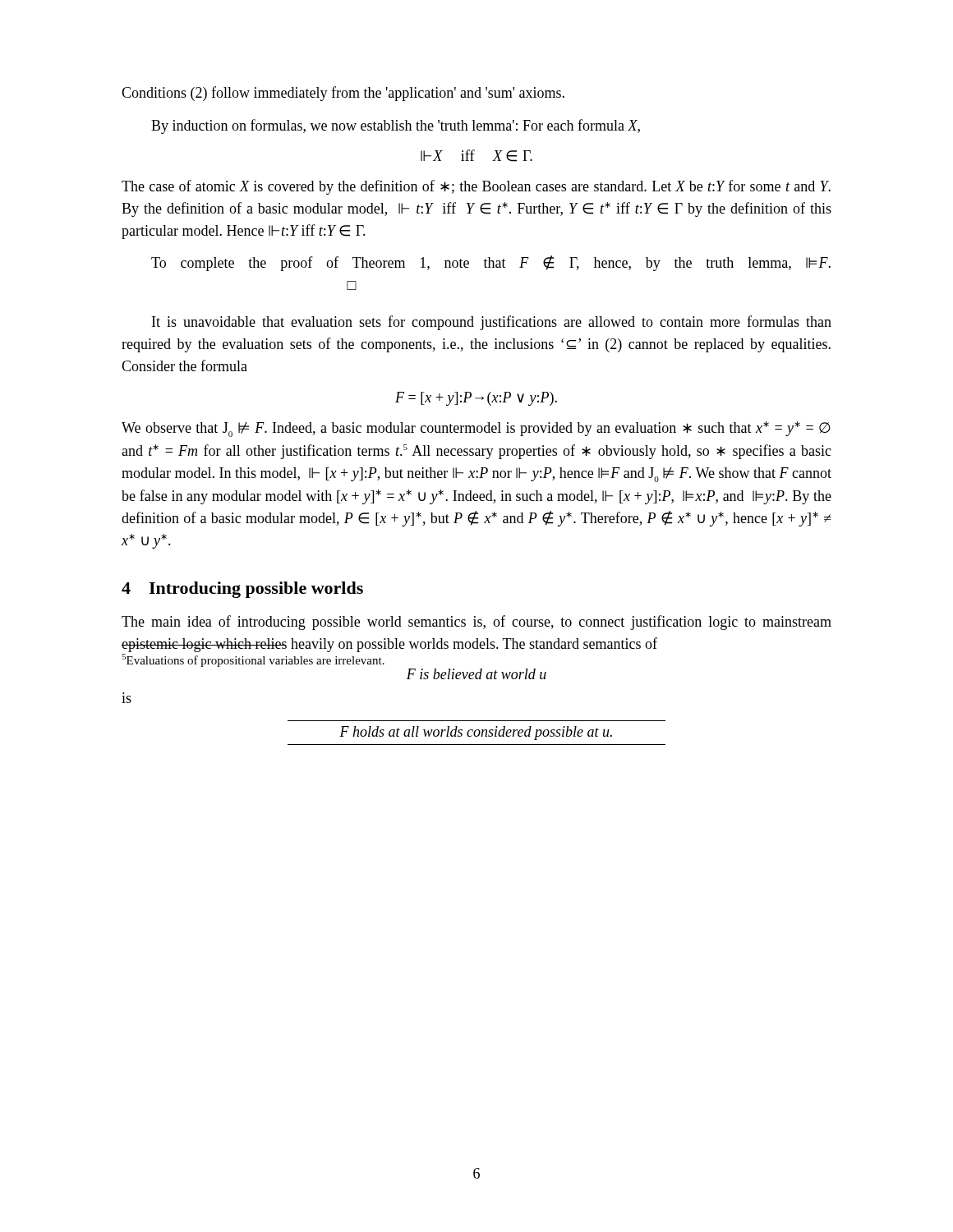Find the passage starting "⊩X iff X ∈ Γ."
The height and width of the screenshot is (1232, 953).
pyautogui.click(x=476, y=156)
